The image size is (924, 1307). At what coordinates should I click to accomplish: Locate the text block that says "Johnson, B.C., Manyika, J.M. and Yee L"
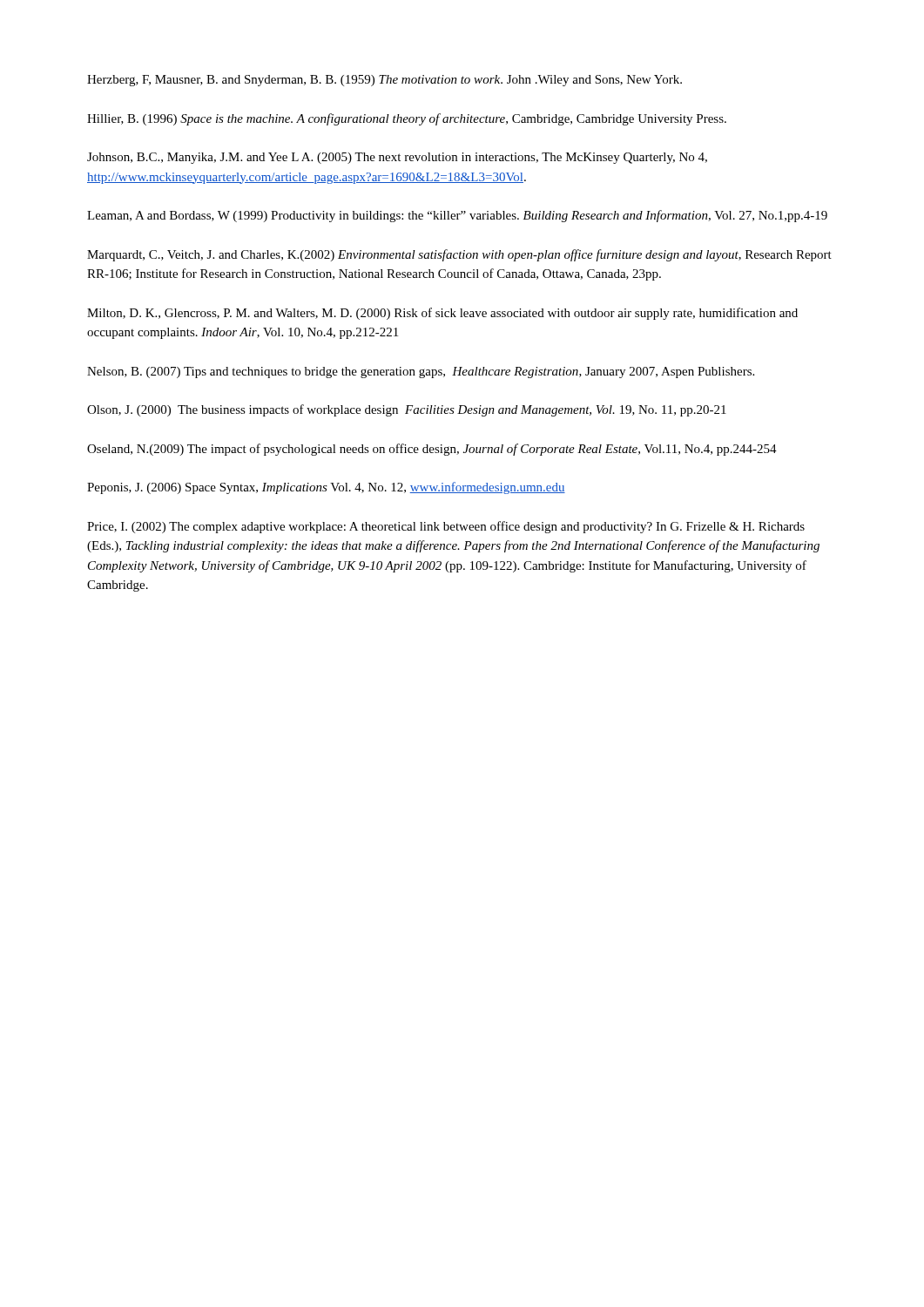(x=398, y=167)
